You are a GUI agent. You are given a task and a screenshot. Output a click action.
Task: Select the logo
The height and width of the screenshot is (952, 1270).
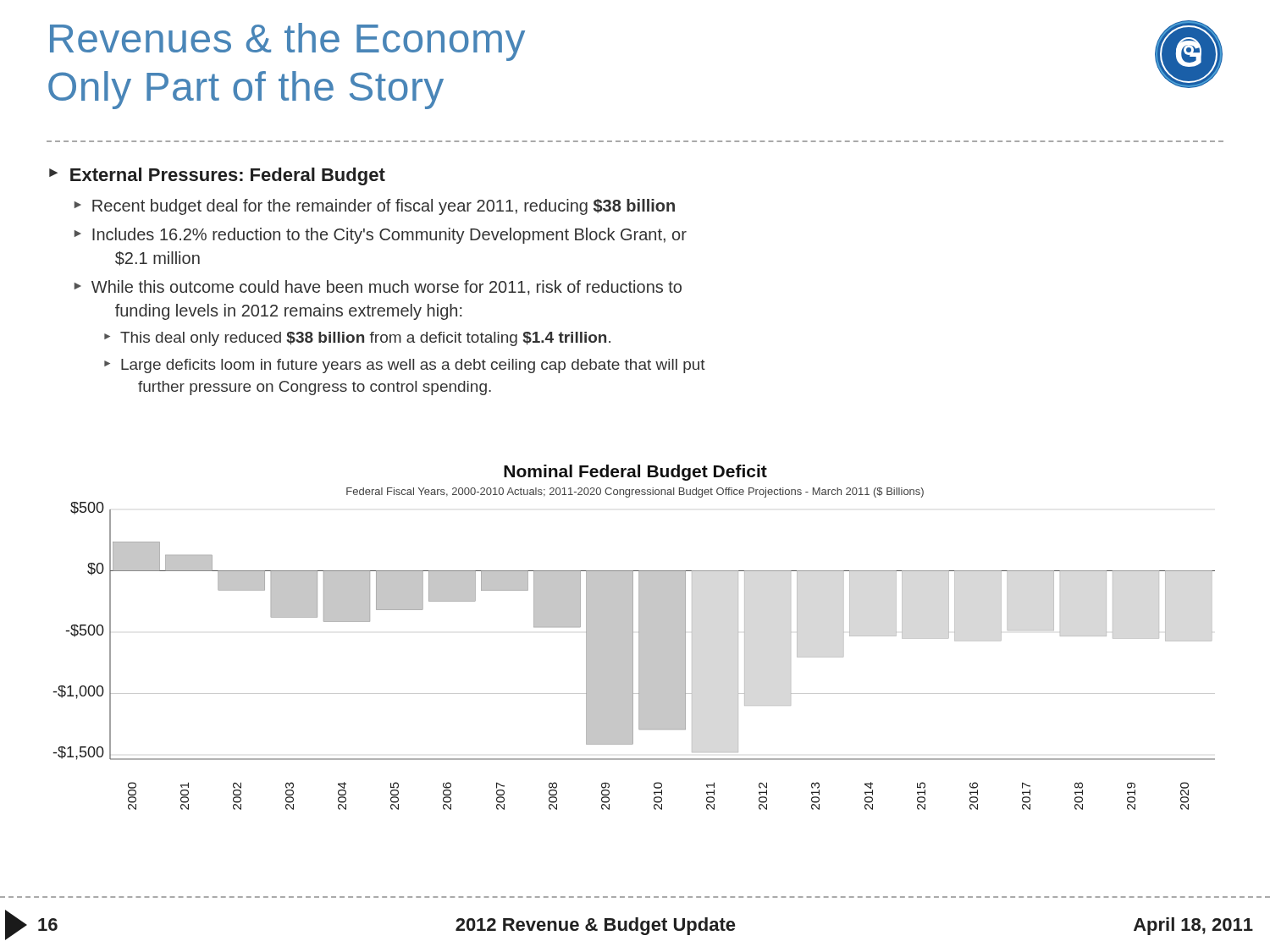[1189, 56]
